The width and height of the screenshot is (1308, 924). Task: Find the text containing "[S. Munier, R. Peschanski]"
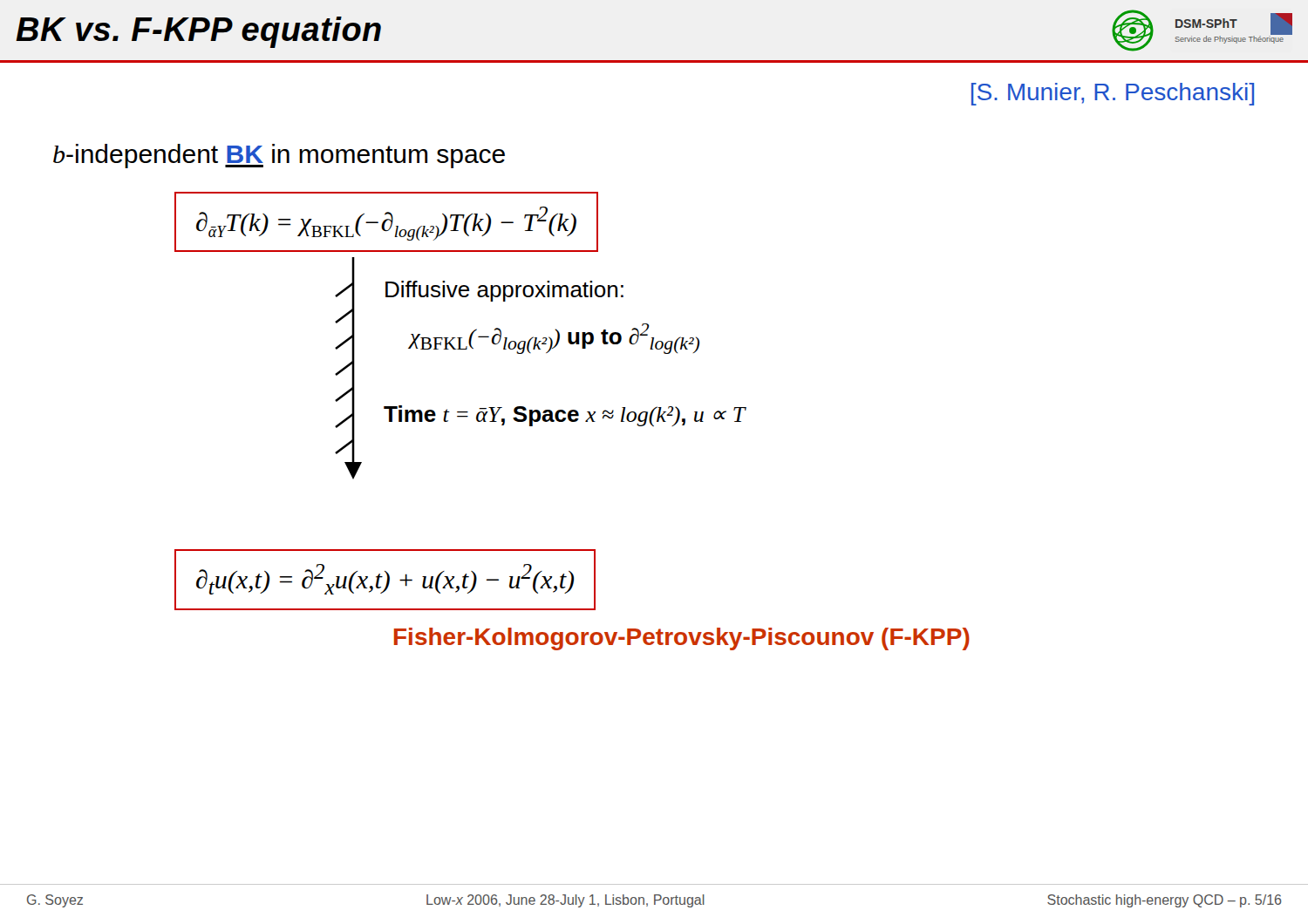point(1113,92)
